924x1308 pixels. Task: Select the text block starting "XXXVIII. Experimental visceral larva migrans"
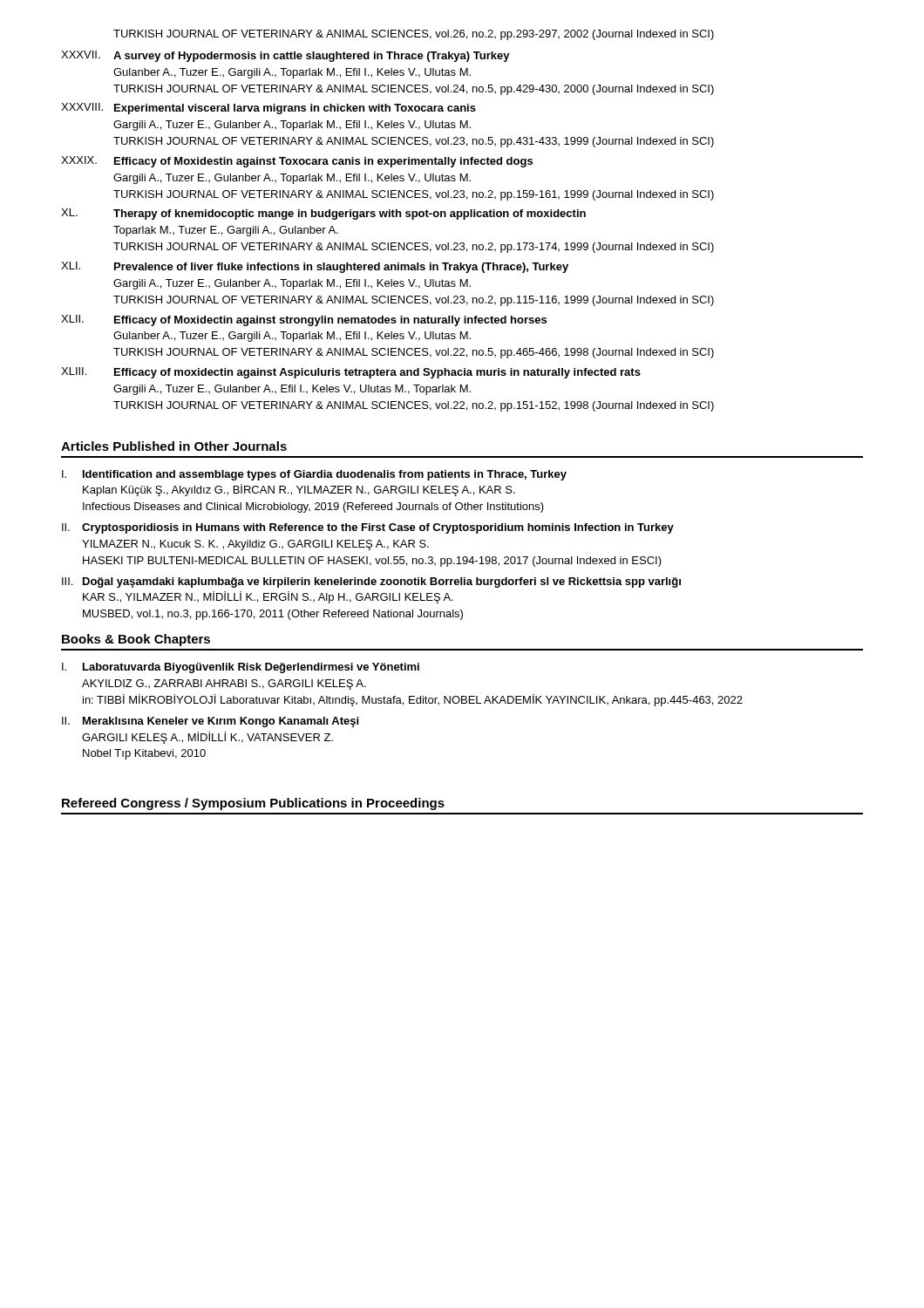462,125
